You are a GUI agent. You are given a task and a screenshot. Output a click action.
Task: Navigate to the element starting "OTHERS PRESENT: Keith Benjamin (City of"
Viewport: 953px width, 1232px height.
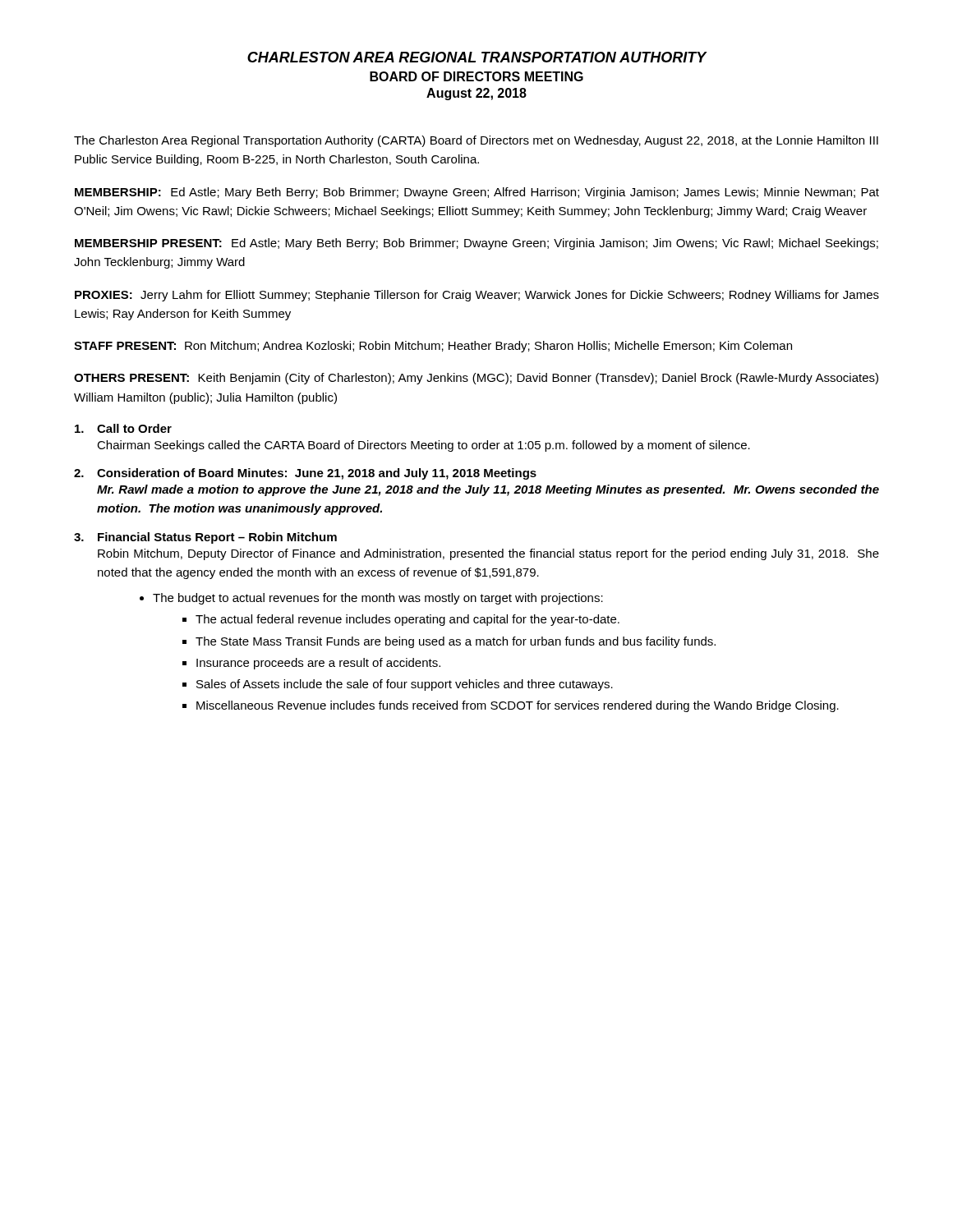coord(476,387)
